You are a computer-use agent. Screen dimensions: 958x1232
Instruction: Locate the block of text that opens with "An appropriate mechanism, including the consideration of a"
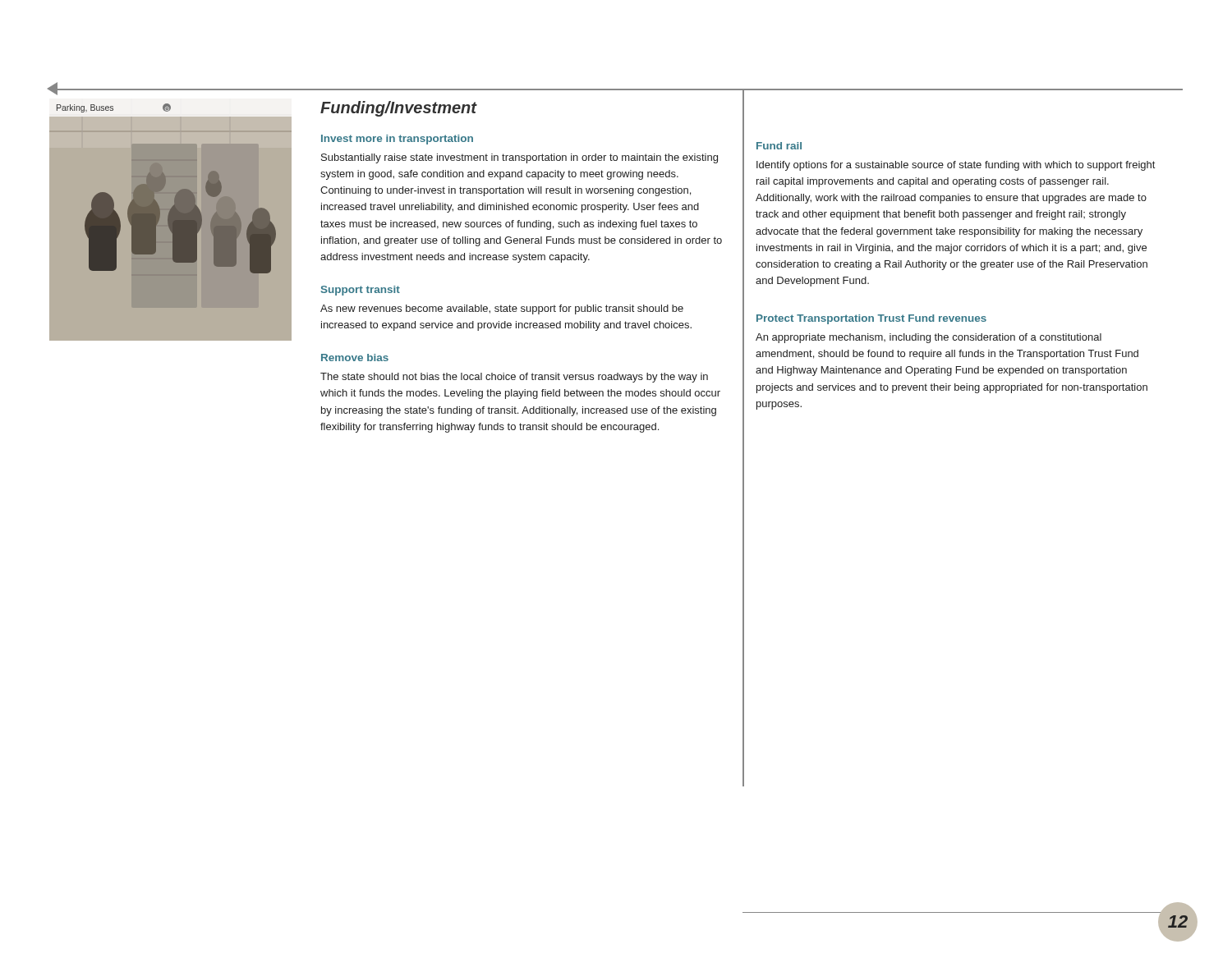(952, 370)
